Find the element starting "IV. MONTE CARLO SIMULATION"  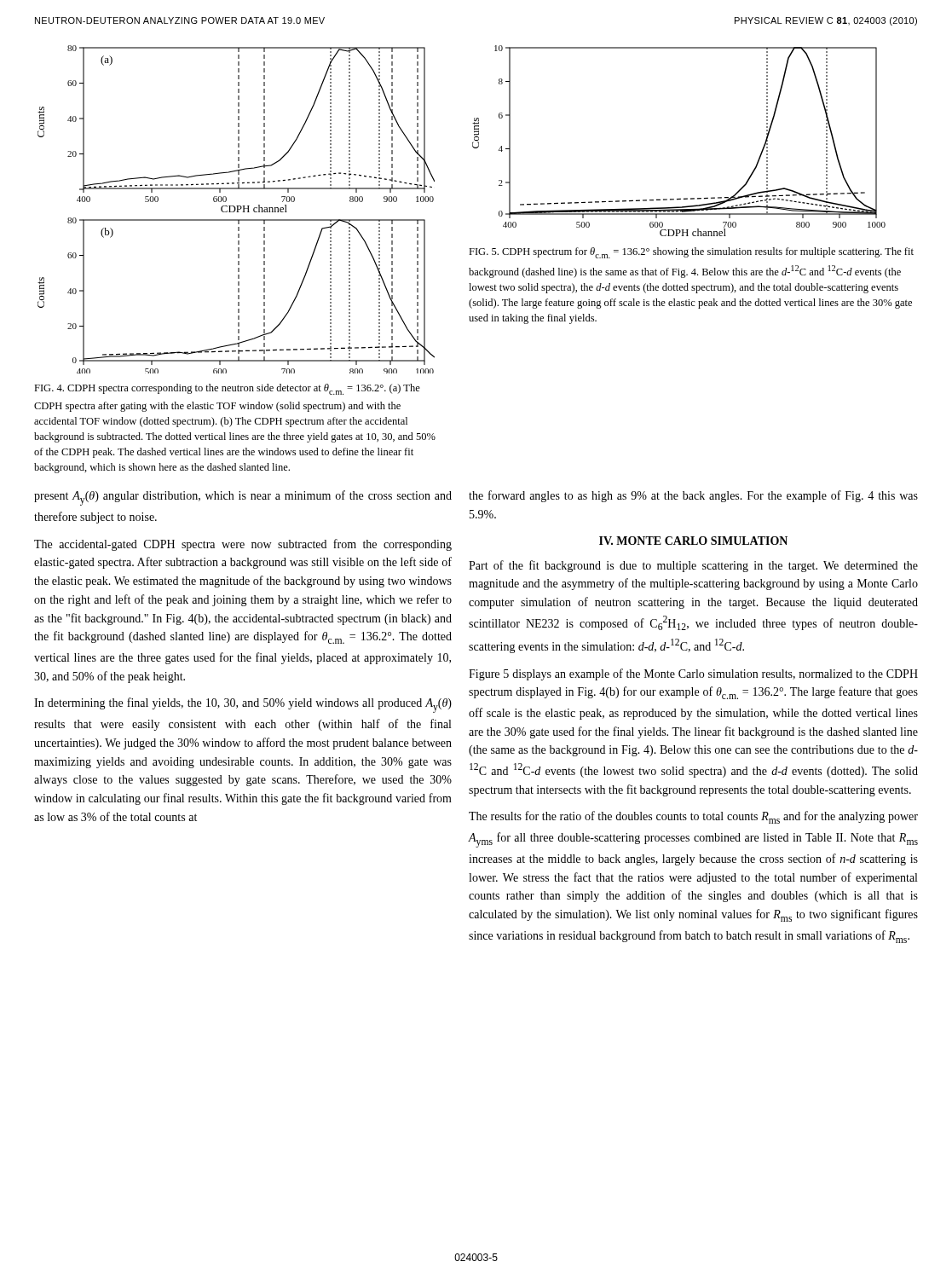[693, 541]
